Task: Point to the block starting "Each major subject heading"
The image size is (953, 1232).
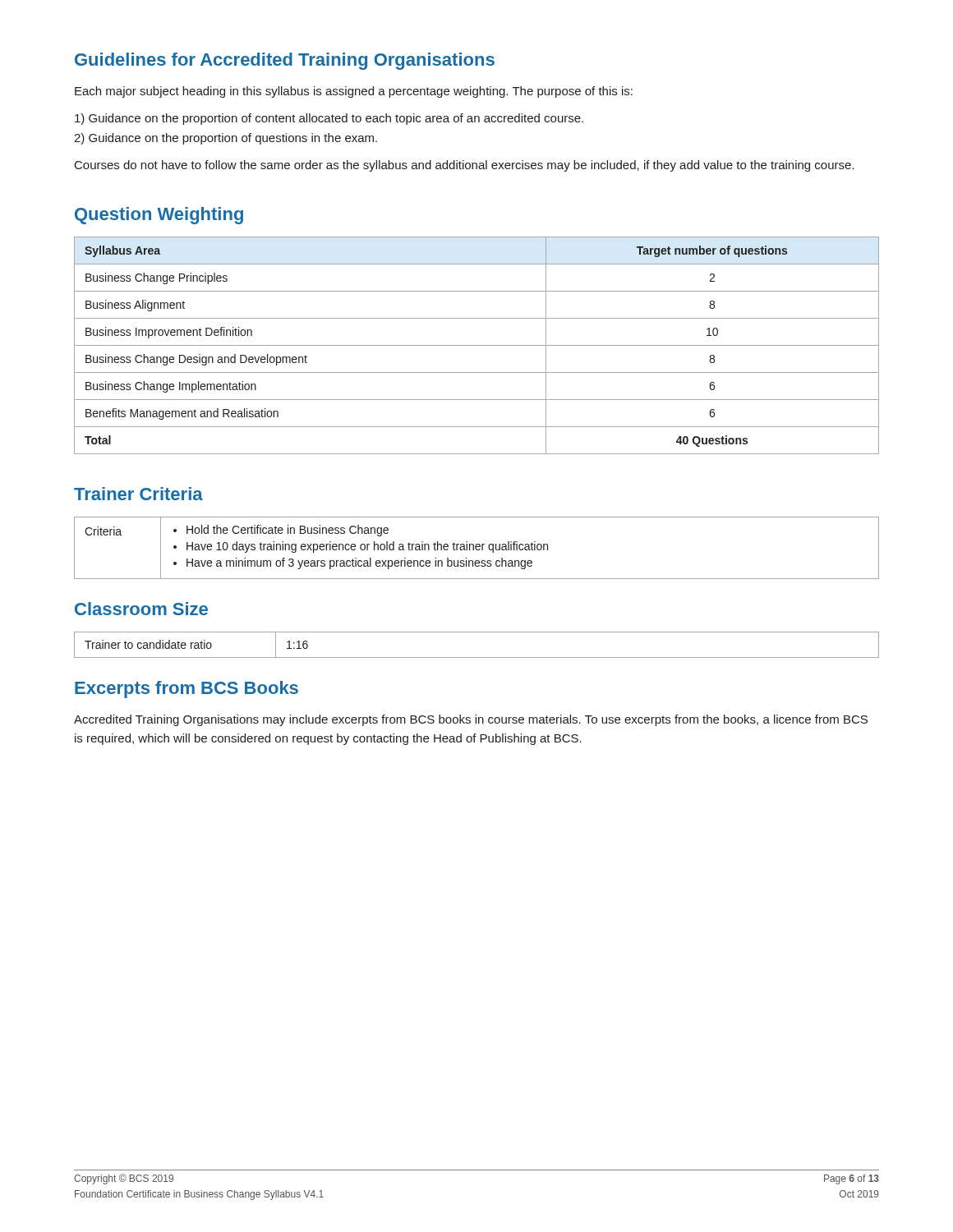Action: [x=354, y=91]
